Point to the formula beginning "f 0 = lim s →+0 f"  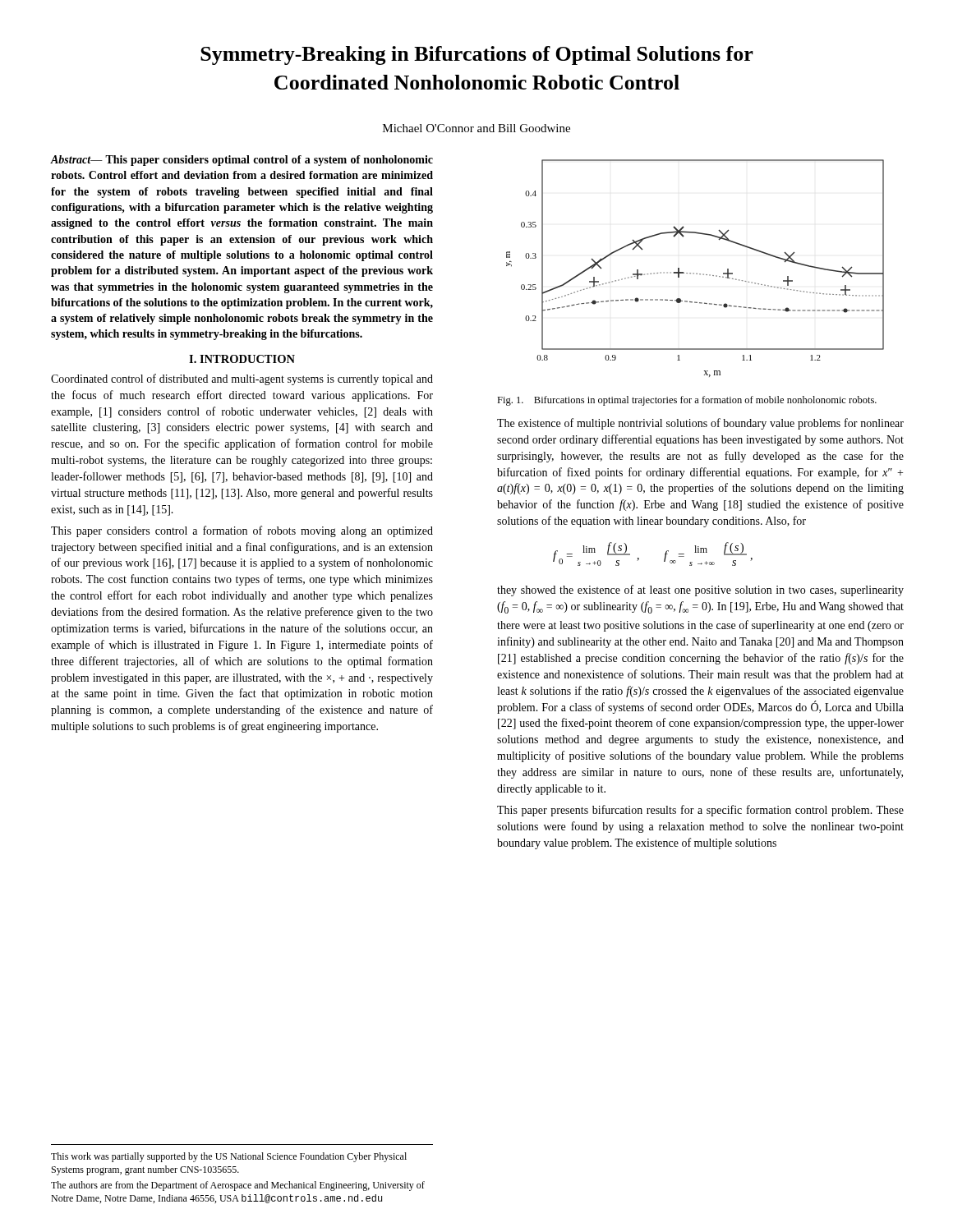click(x=700, y=554)
